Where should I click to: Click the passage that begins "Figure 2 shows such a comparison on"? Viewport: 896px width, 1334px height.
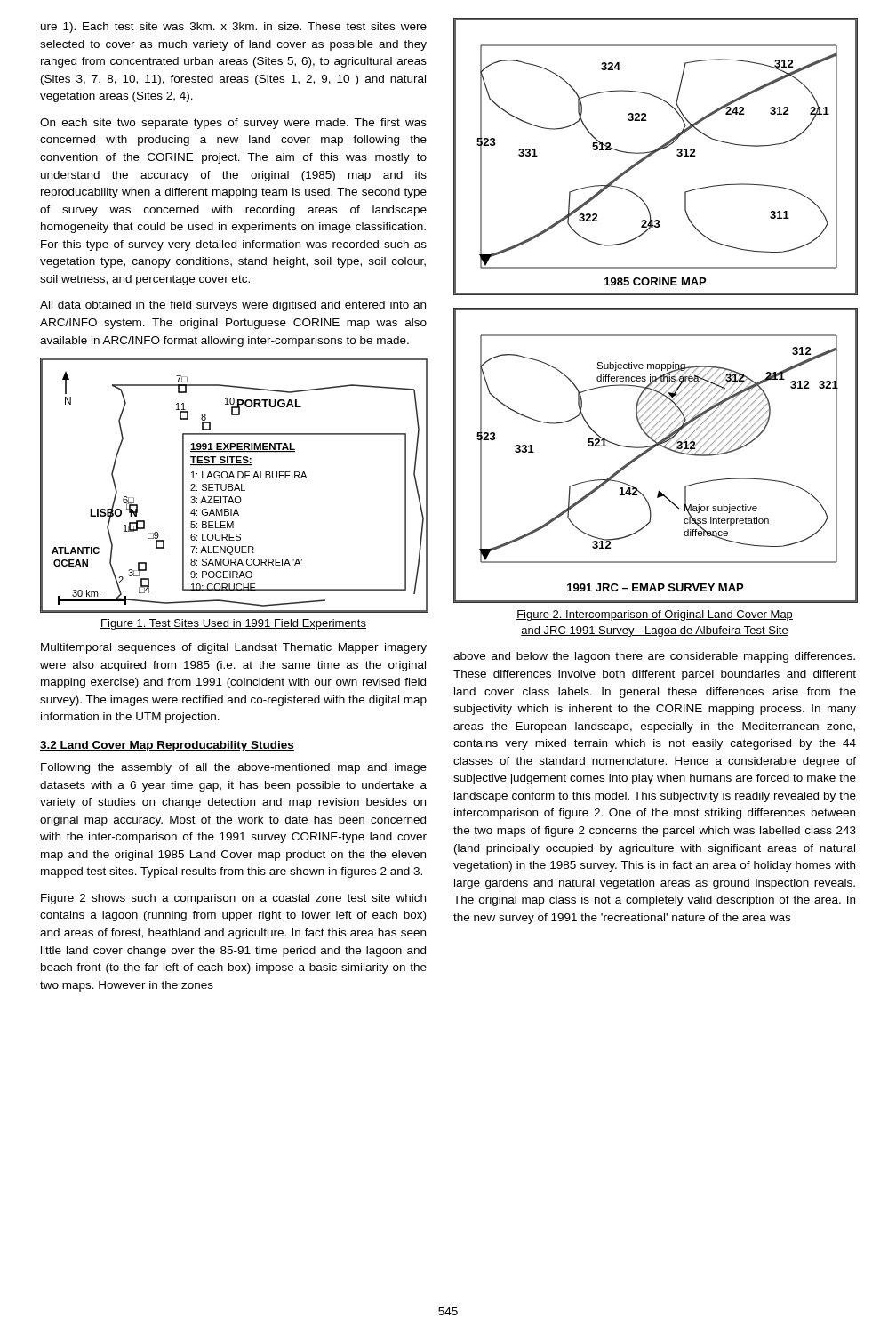pyautogui.click(x=233, y=941)
